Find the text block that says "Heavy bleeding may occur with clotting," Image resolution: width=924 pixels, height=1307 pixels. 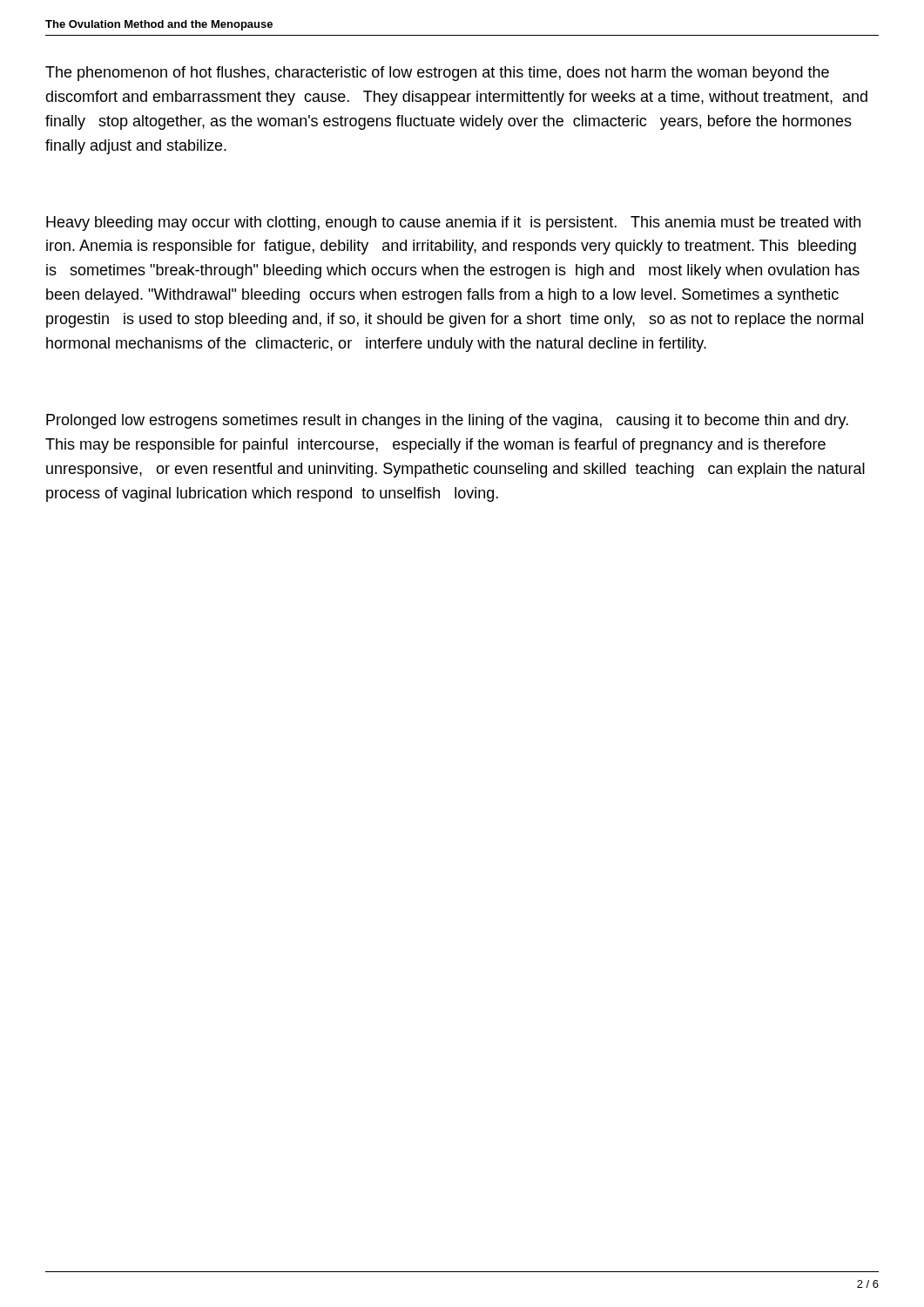(x=455, y=283)
